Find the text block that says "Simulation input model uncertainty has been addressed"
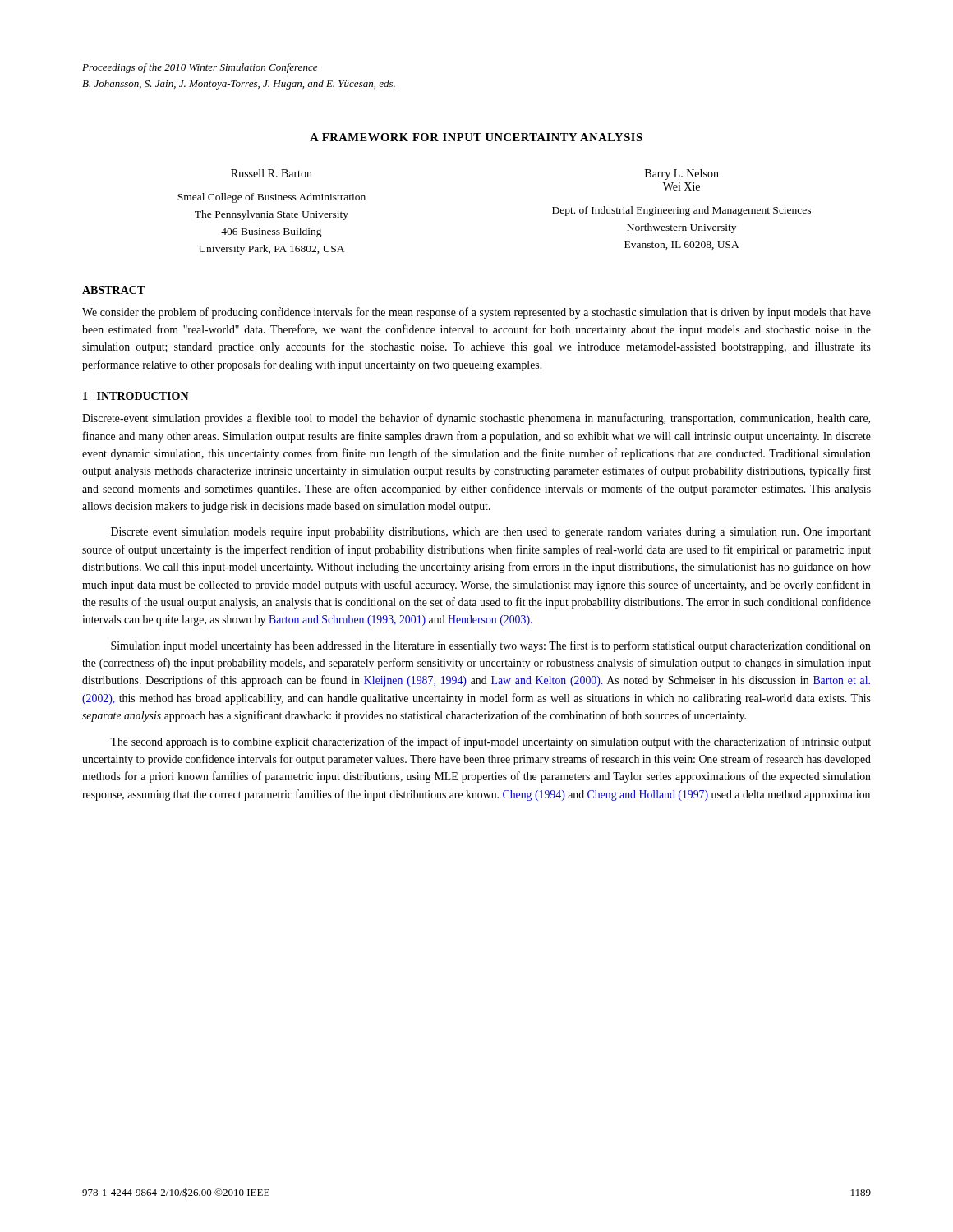The height and width of the screenshot is (1232, 953). (476, 681)
